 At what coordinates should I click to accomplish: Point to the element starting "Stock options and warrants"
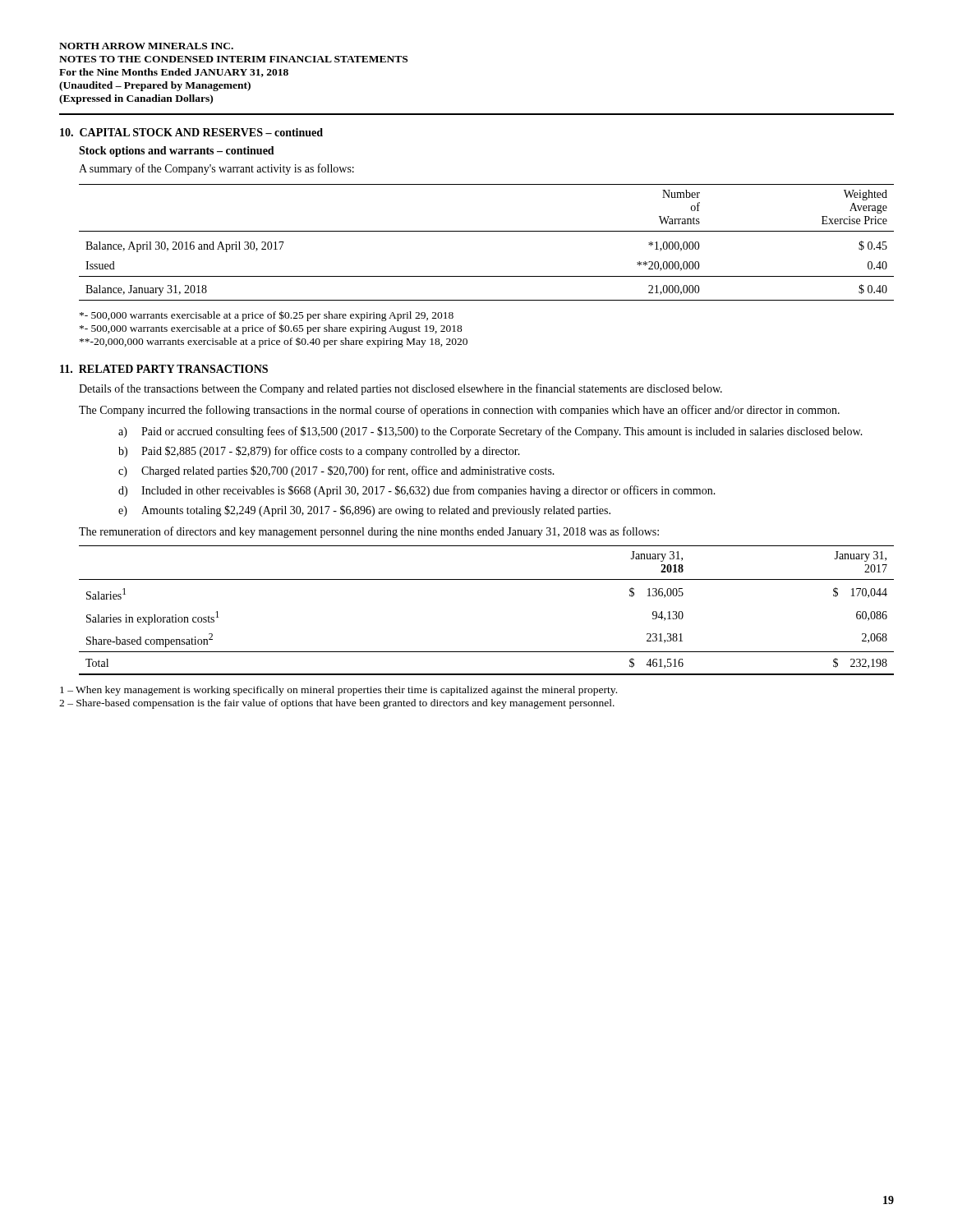pos(176,151)
